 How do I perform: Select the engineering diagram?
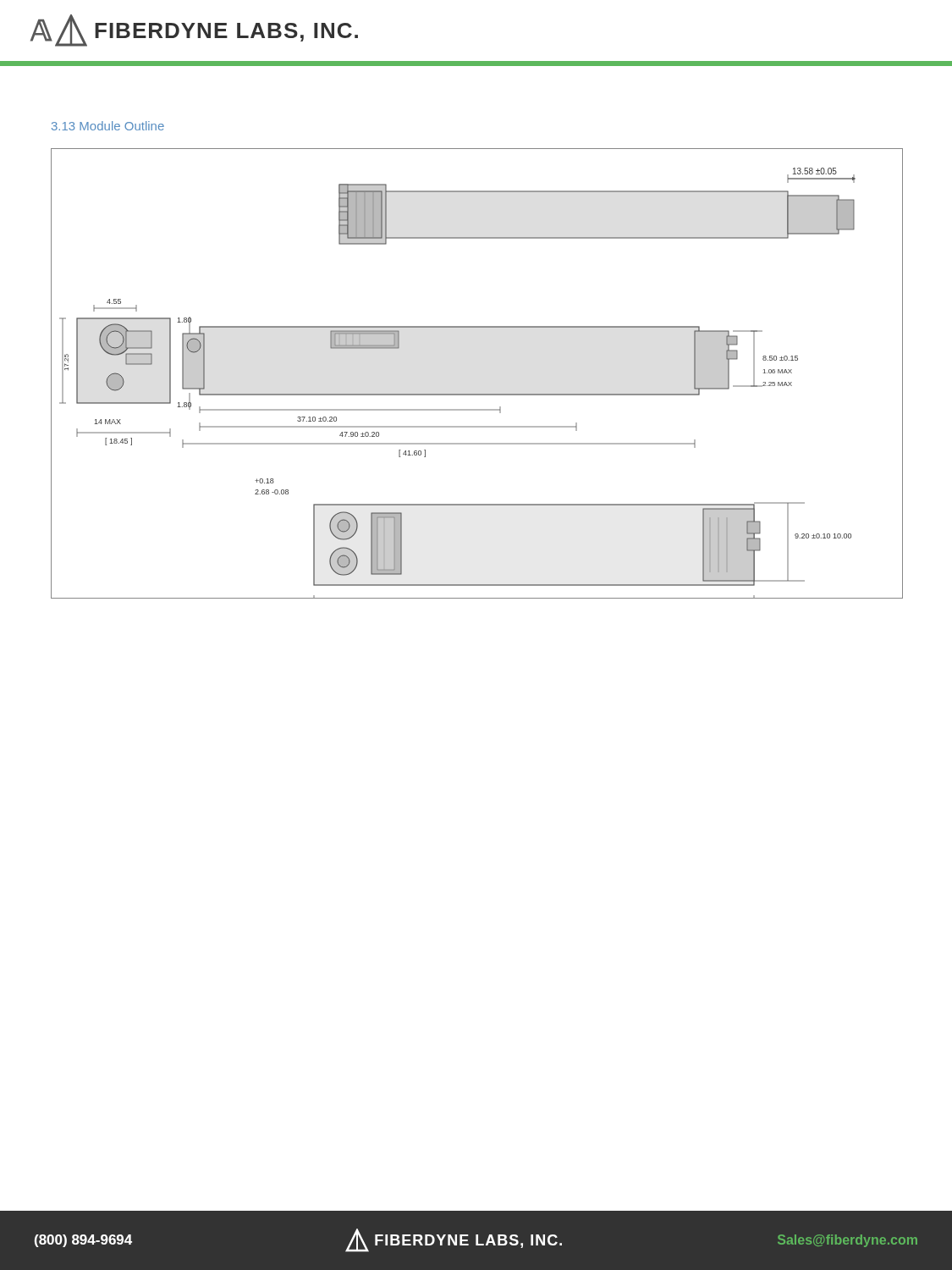477,373
